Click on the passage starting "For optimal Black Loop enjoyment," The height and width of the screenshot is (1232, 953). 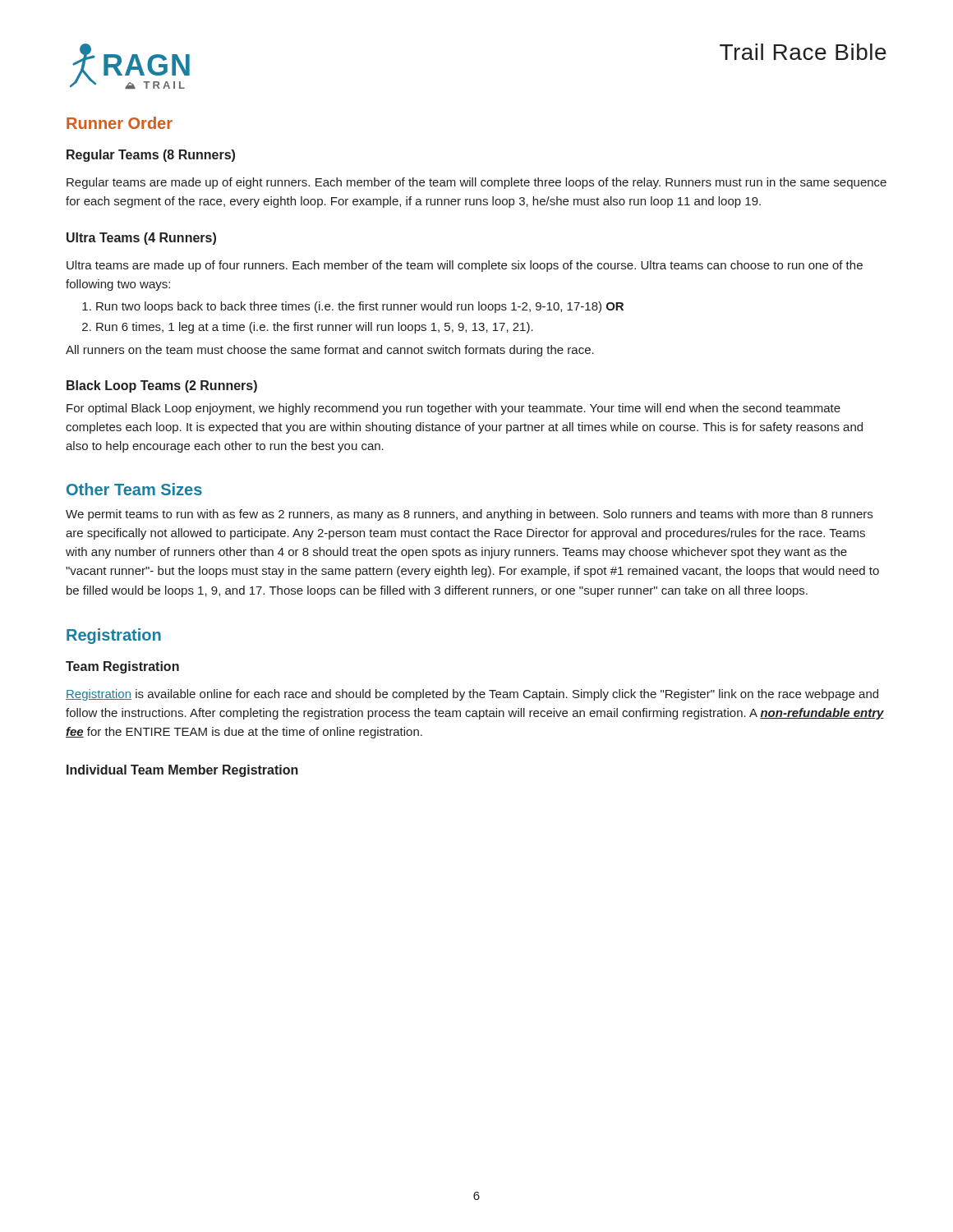coord(465,427)
